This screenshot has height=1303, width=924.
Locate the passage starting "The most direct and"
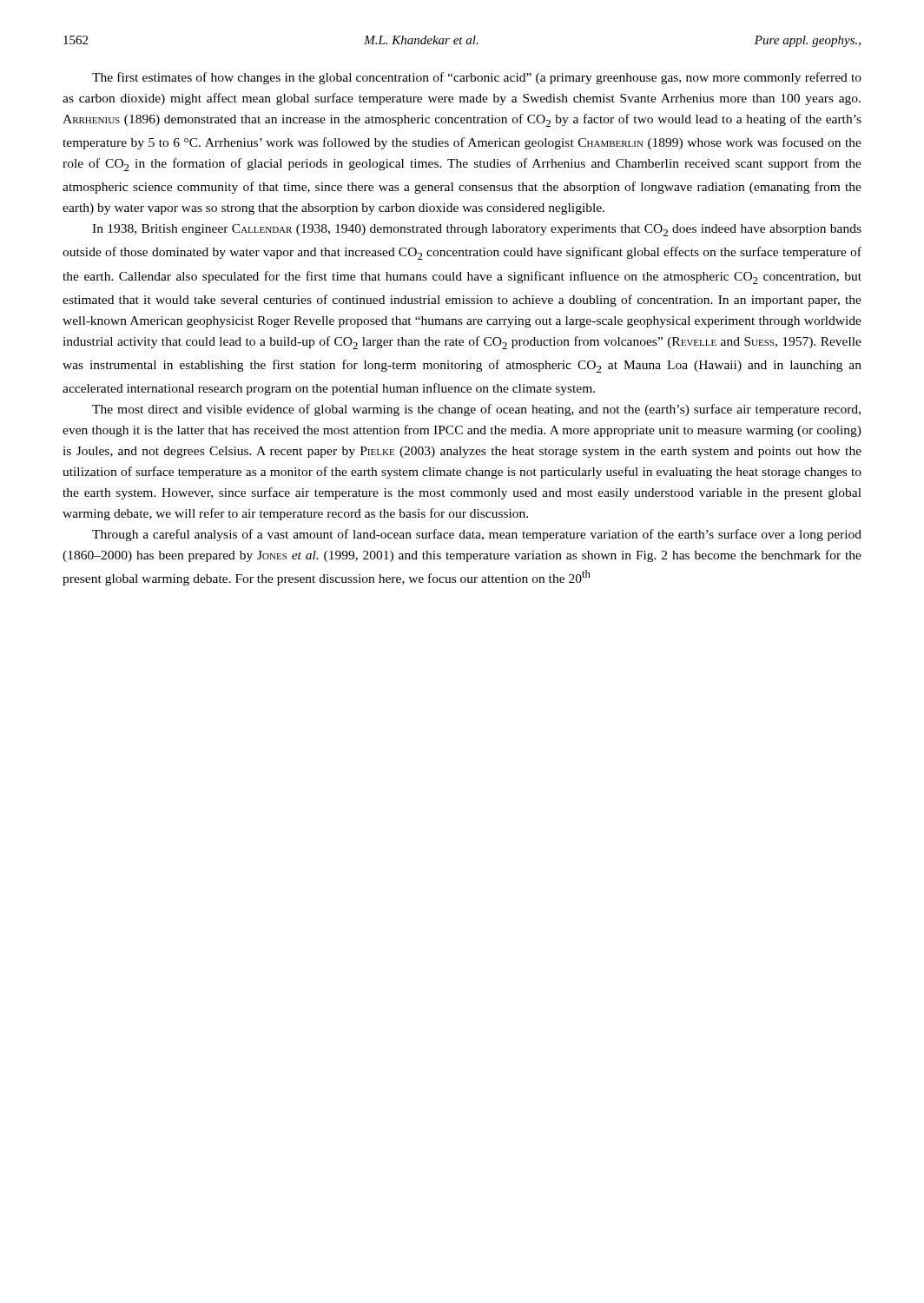(x=462, y=461)
